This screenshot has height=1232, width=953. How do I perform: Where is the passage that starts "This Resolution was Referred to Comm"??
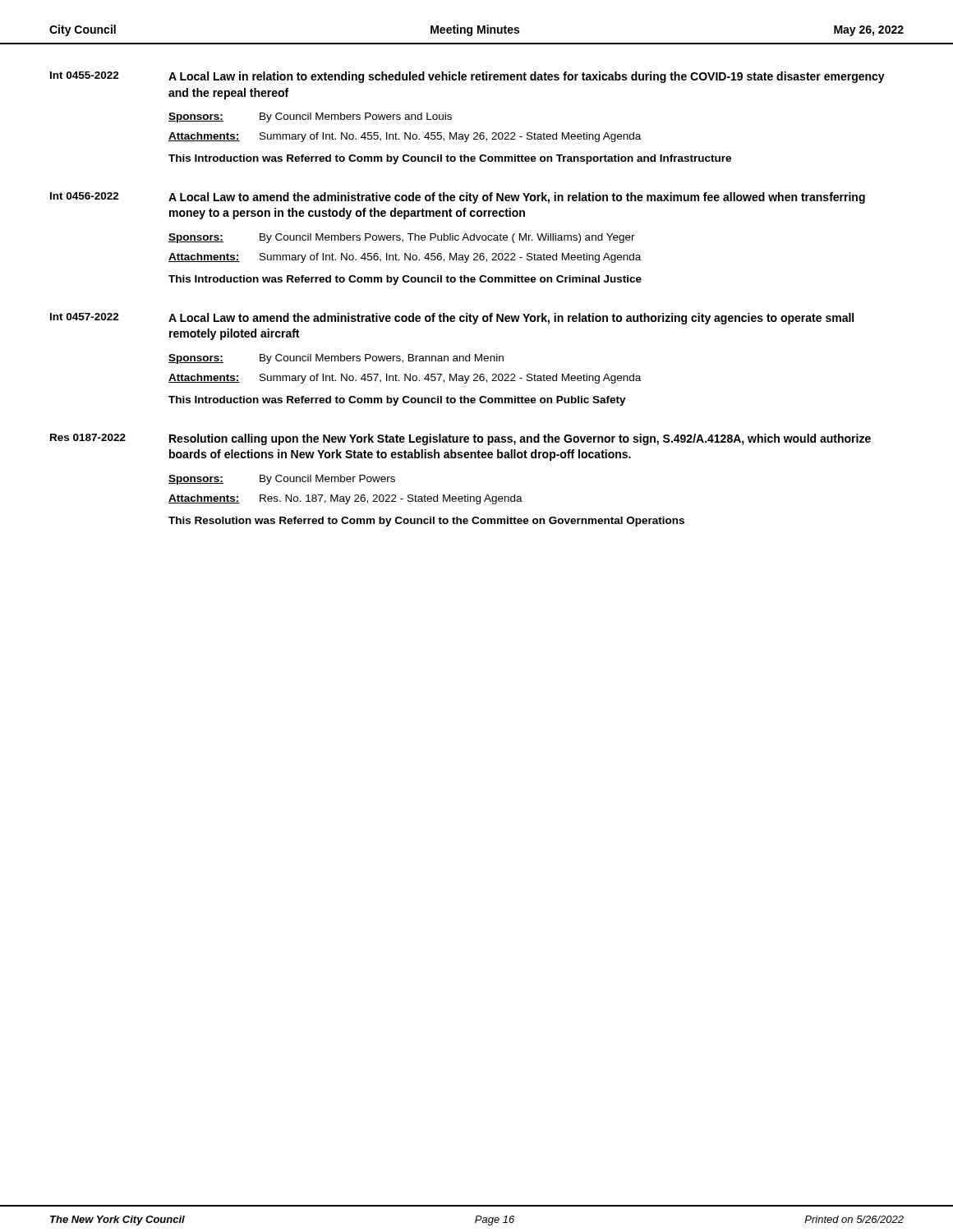click(x=427, y=520)
